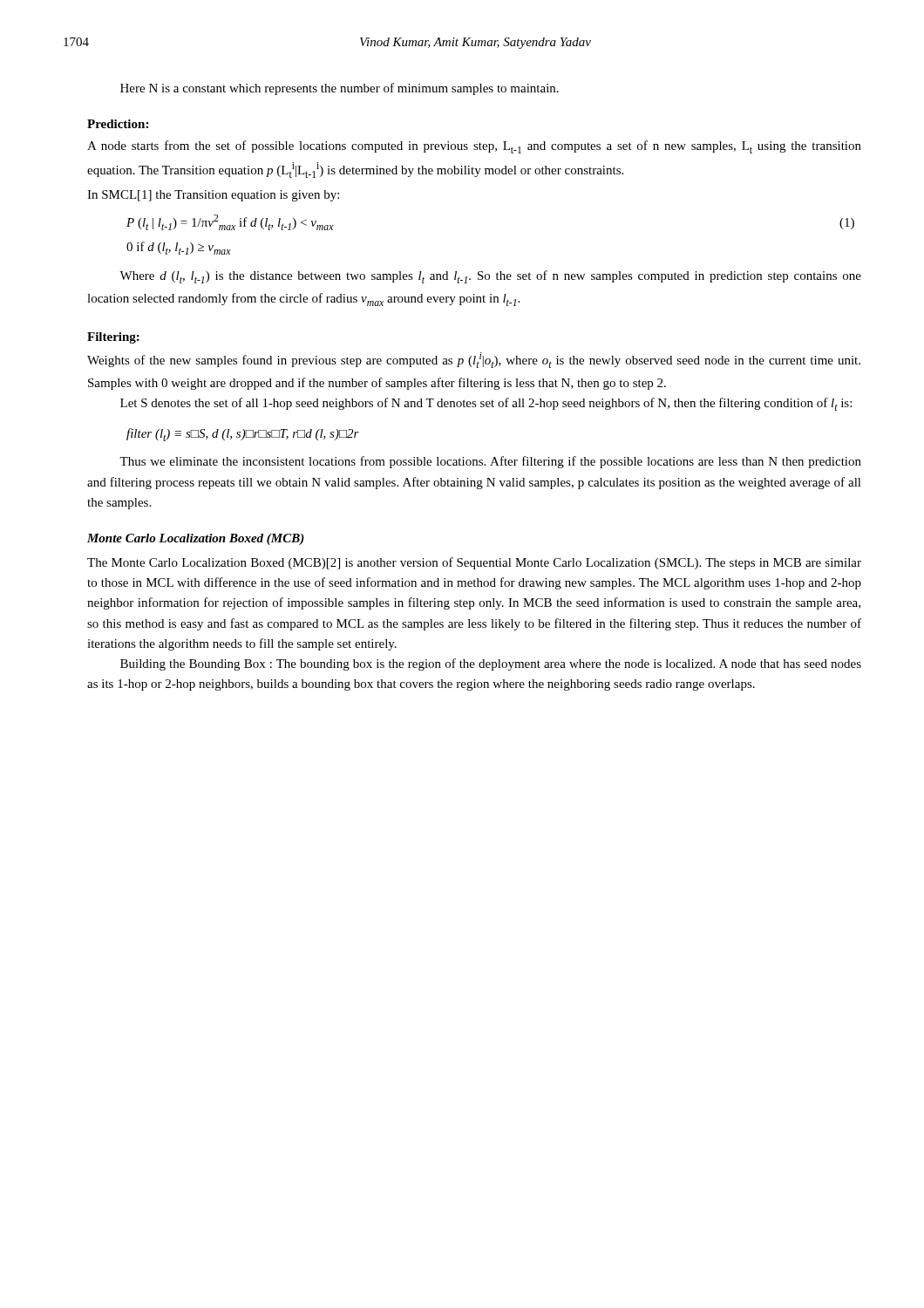924x1308 pixels.
Task: Locate the block of text that opens with "A node starts from the set of"
Action: [x=474, y=170]
